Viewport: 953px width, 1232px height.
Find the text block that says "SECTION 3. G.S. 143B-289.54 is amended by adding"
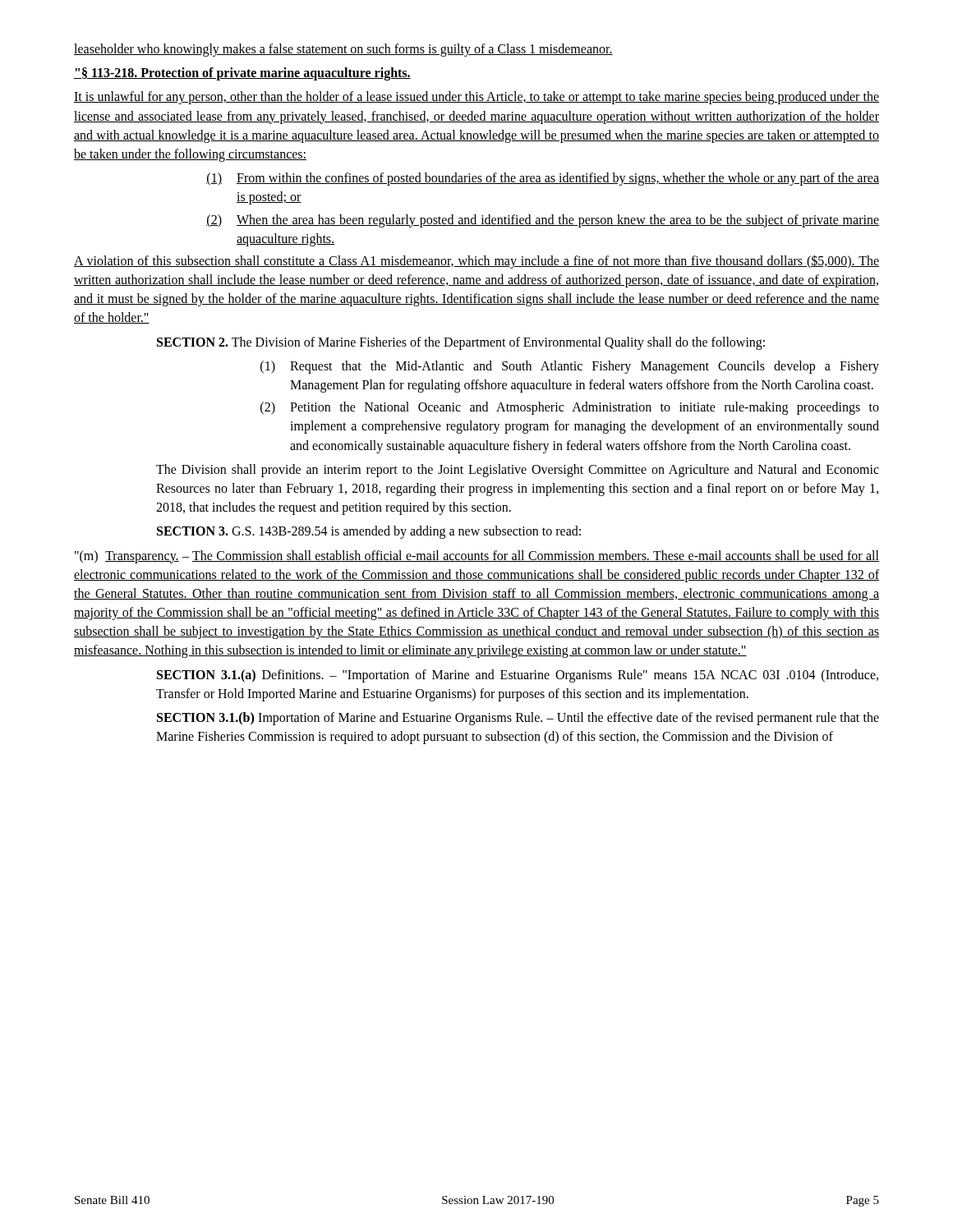tap(476, 531)
